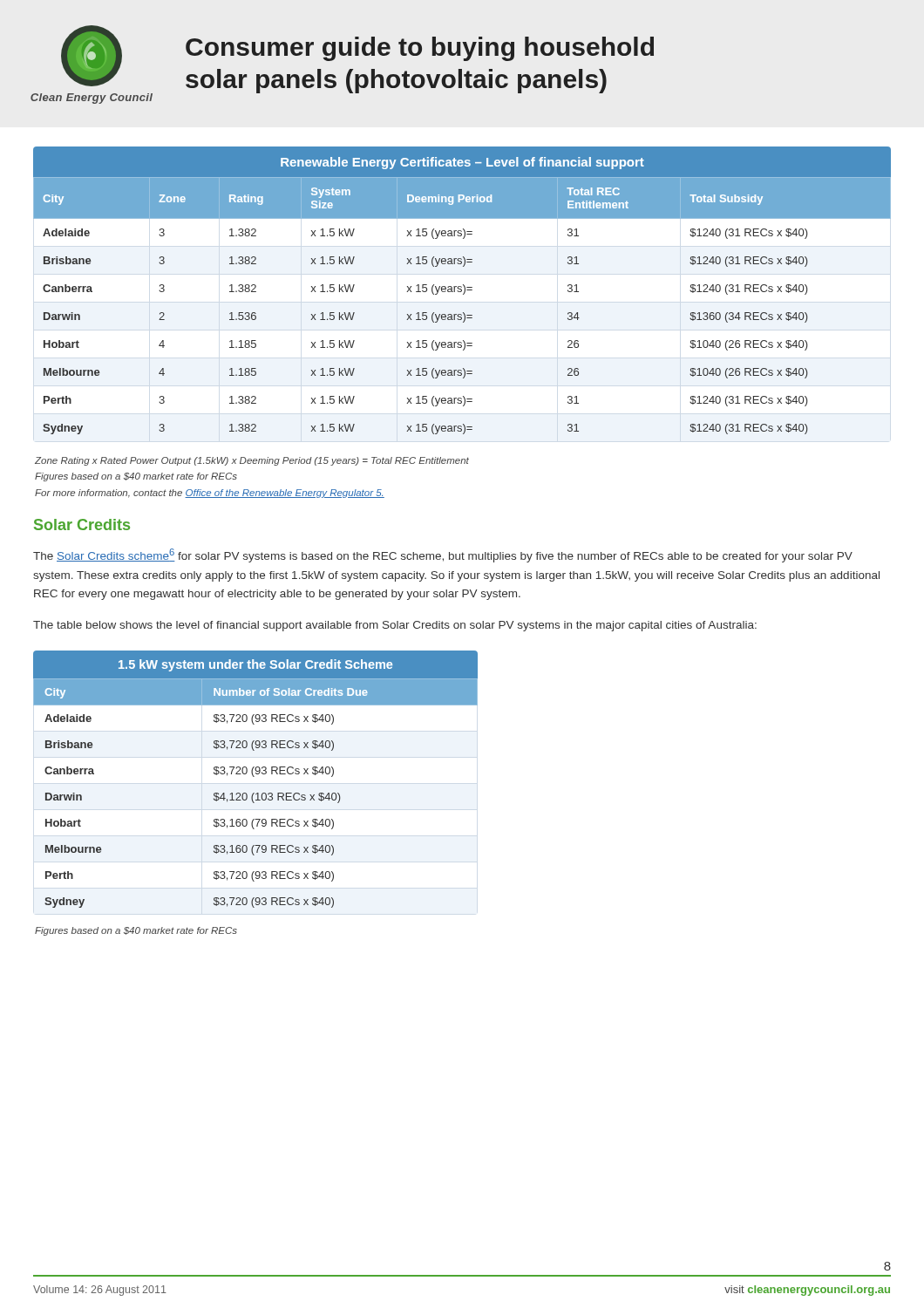This screenshot has height=1308, width=924.
Task: Select the text block with the text "The table below"
Action: click(395, 625)
